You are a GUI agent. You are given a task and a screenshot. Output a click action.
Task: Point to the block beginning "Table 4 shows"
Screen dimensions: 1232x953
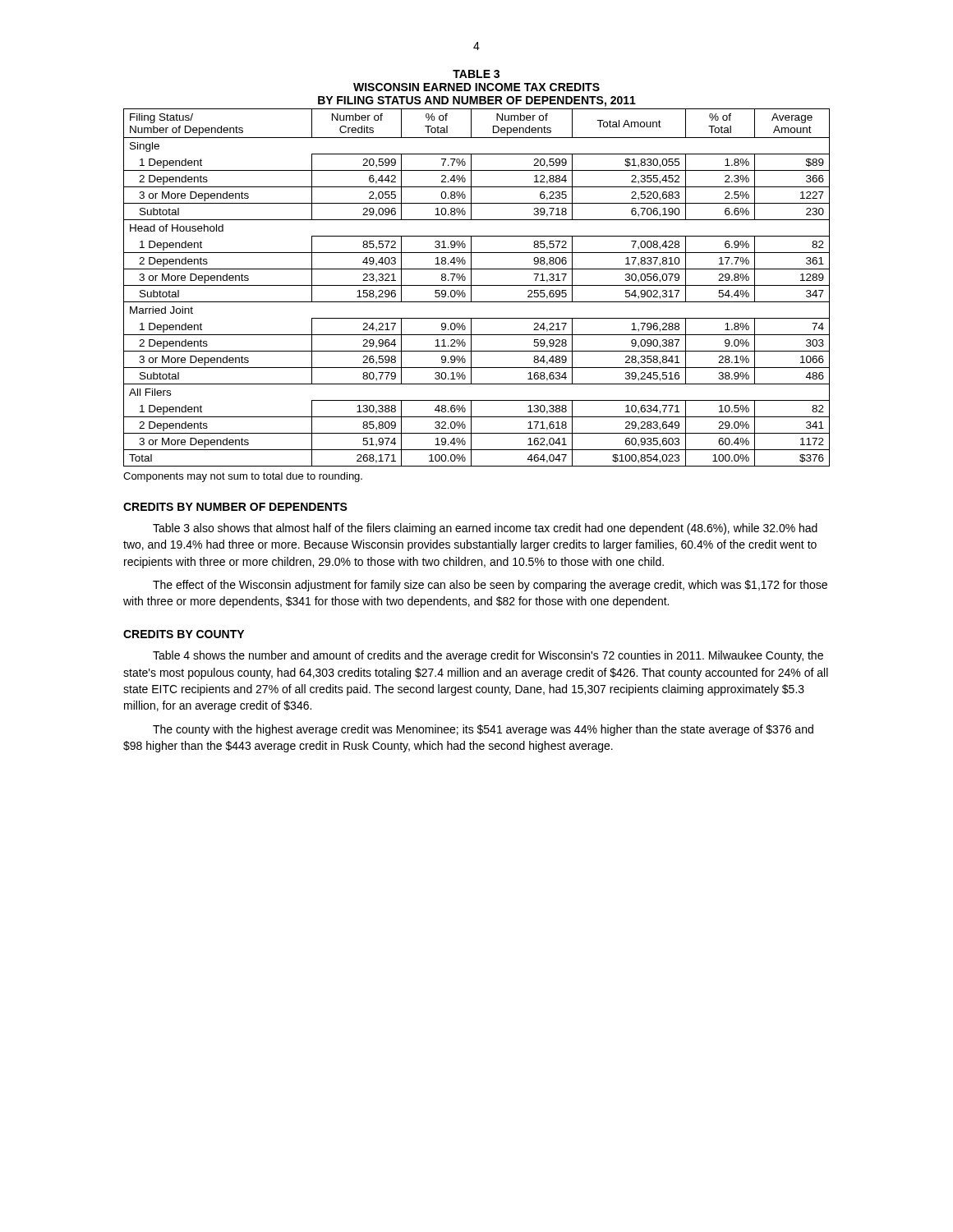coord(476,681)
